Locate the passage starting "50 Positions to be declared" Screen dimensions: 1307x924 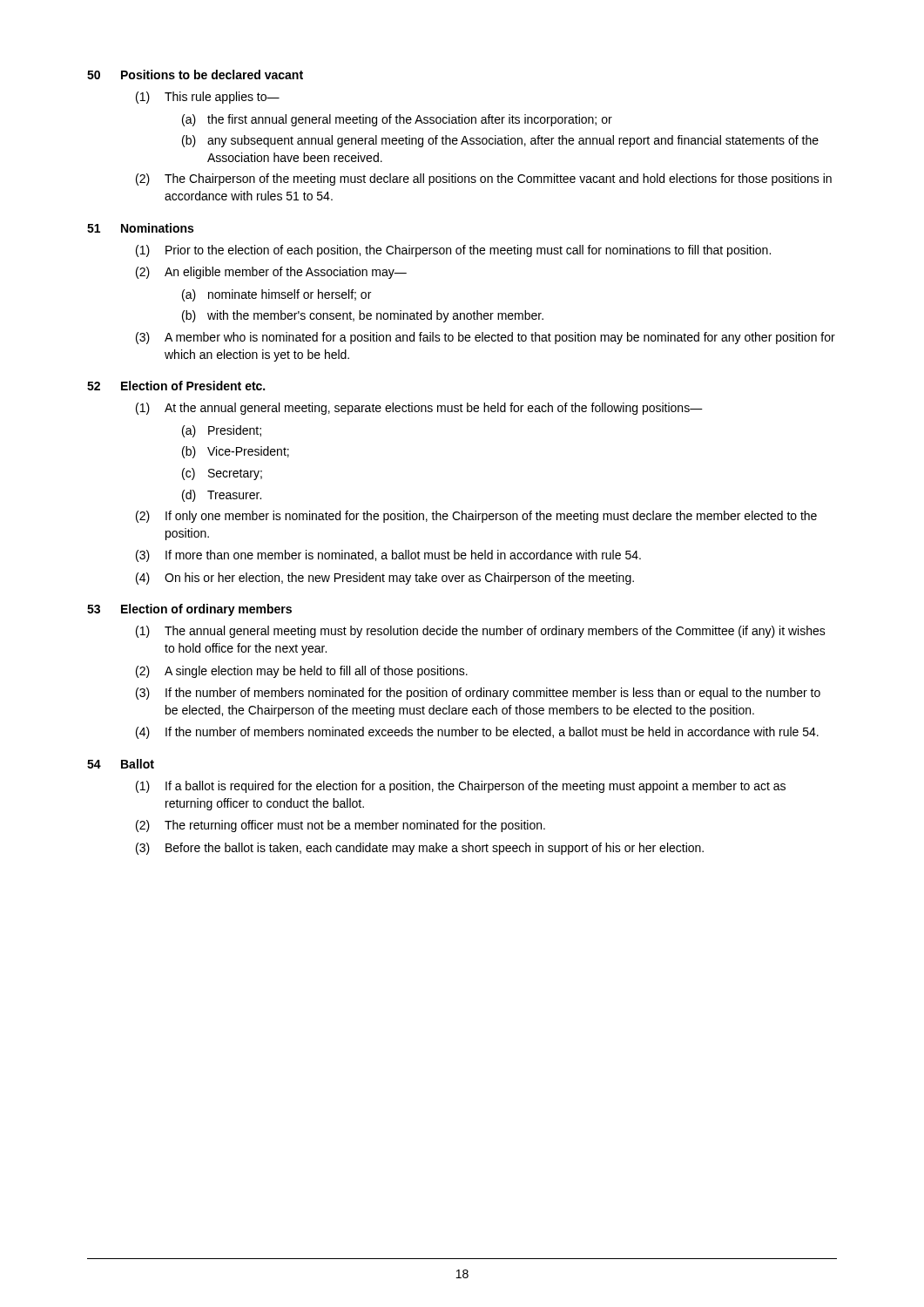[x=195, y=75]
